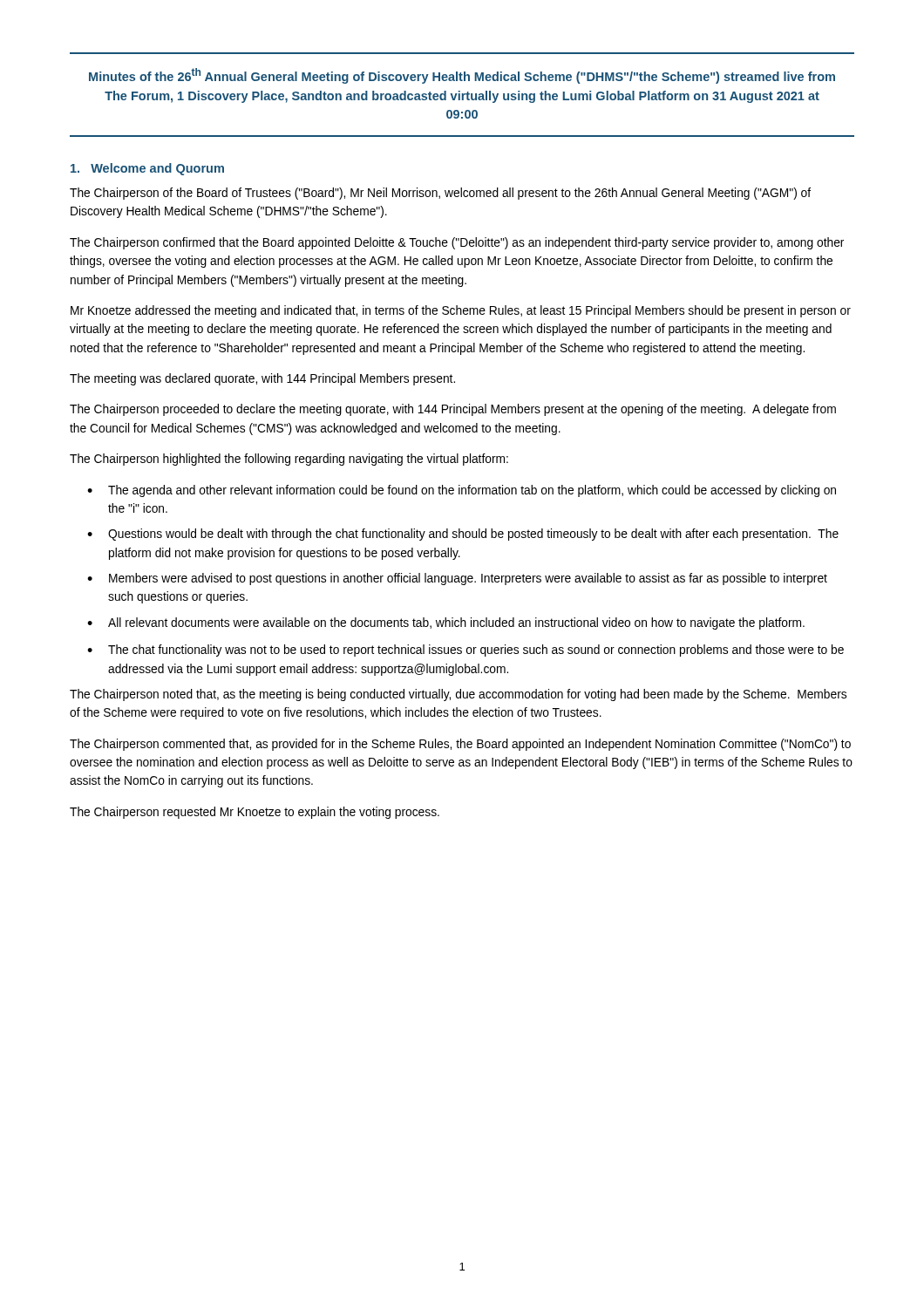
Task: Find the block on this page that starts "• The agenda and other"
Action: point(471,500)
